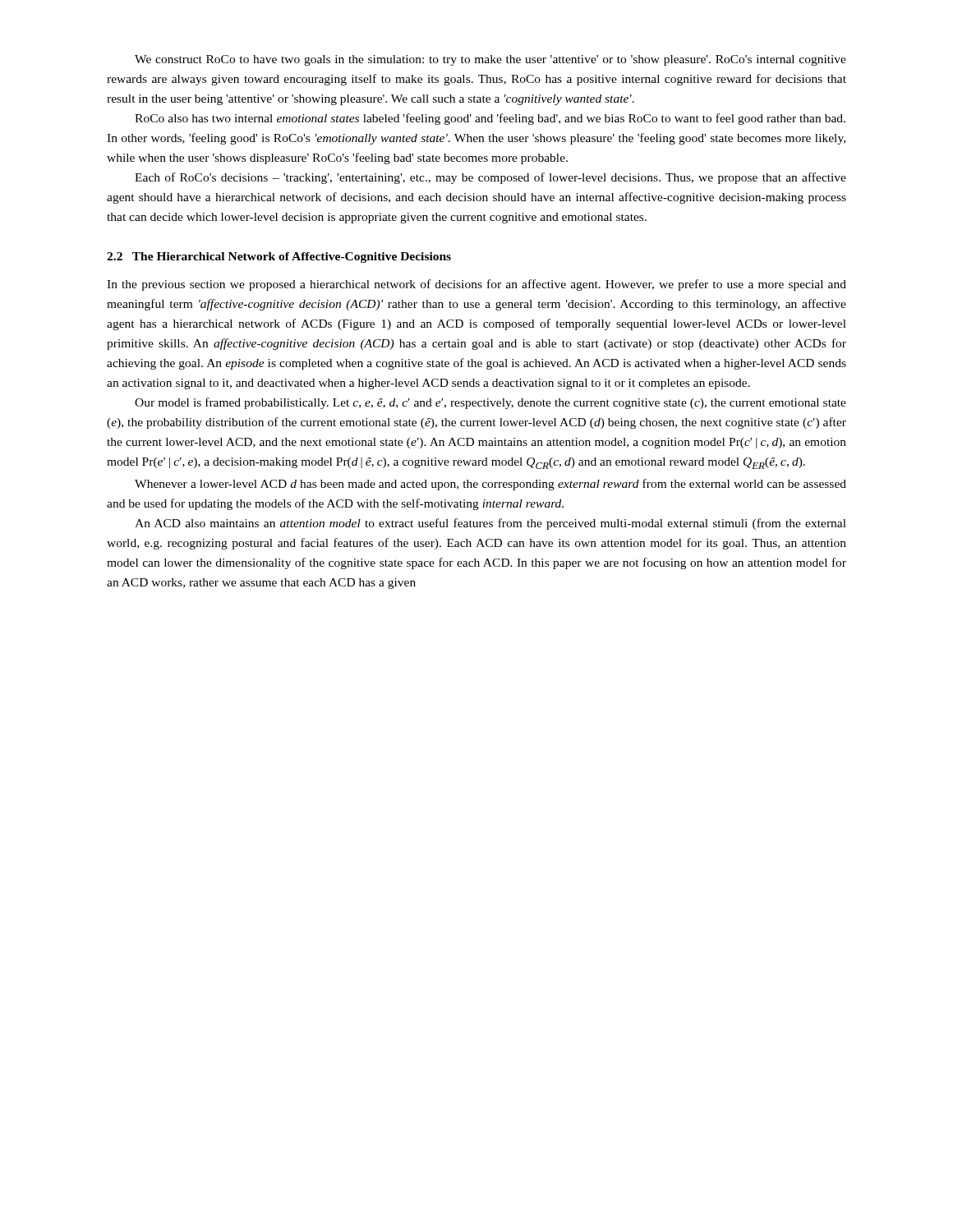Locate the text block containing "Each of RoCo's decisions – 'tracking',"
The height and width of the screenshot is (1232, 953).
tap(476, 197)
